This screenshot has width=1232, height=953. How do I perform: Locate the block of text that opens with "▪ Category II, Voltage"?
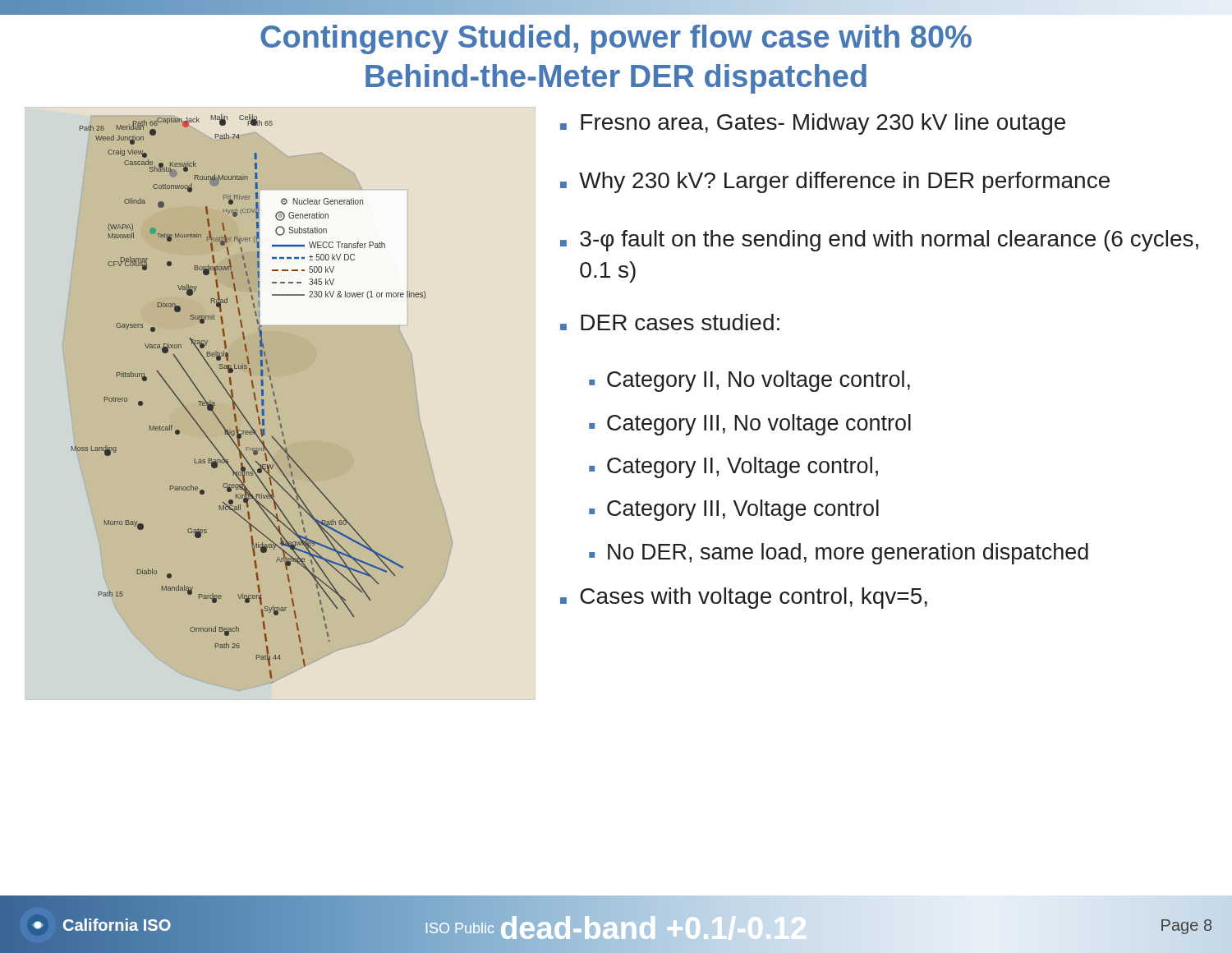pyautogui.click(x=734, y=468)
